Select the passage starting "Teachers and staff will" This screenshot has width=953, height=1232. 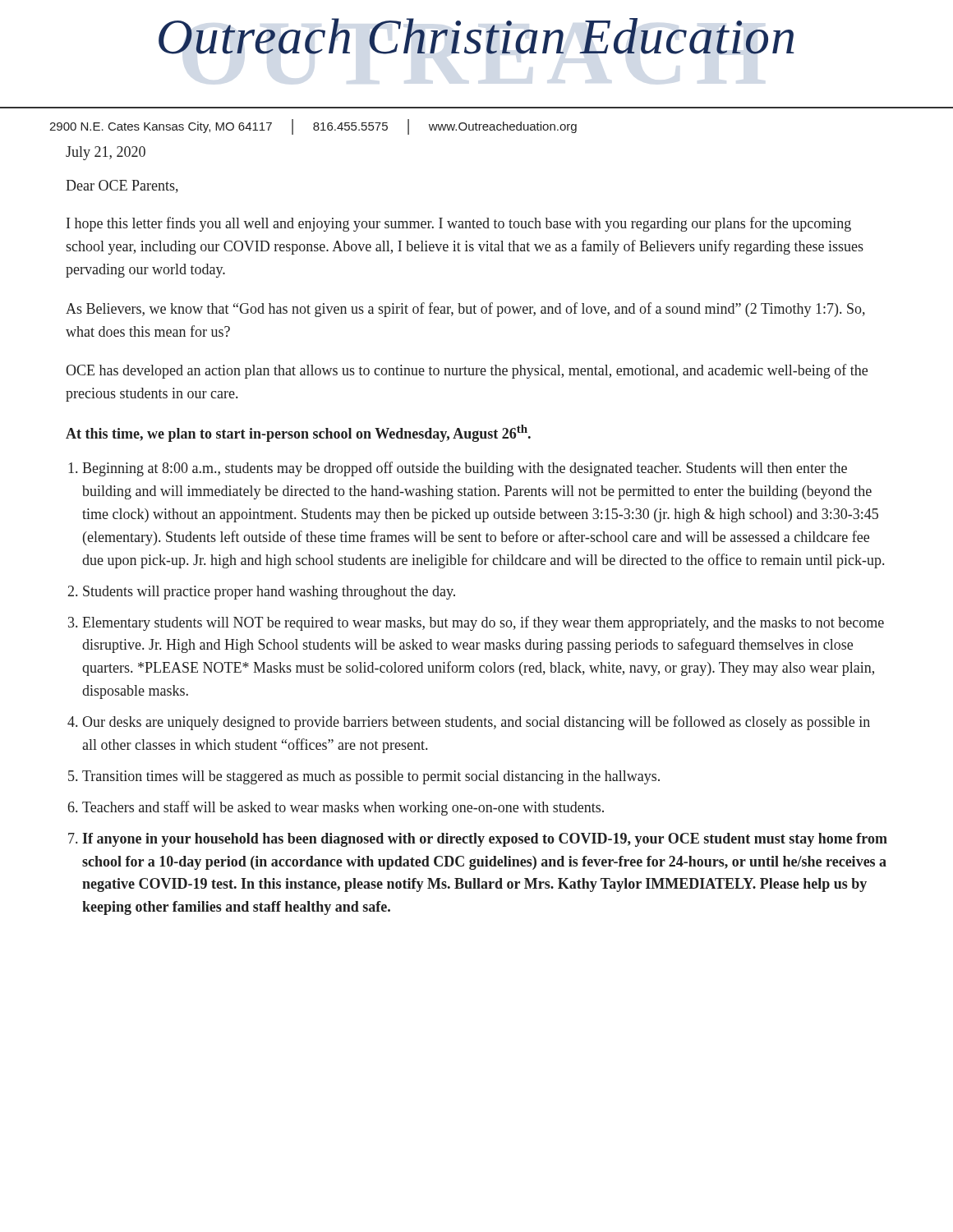tap(344, 807)
